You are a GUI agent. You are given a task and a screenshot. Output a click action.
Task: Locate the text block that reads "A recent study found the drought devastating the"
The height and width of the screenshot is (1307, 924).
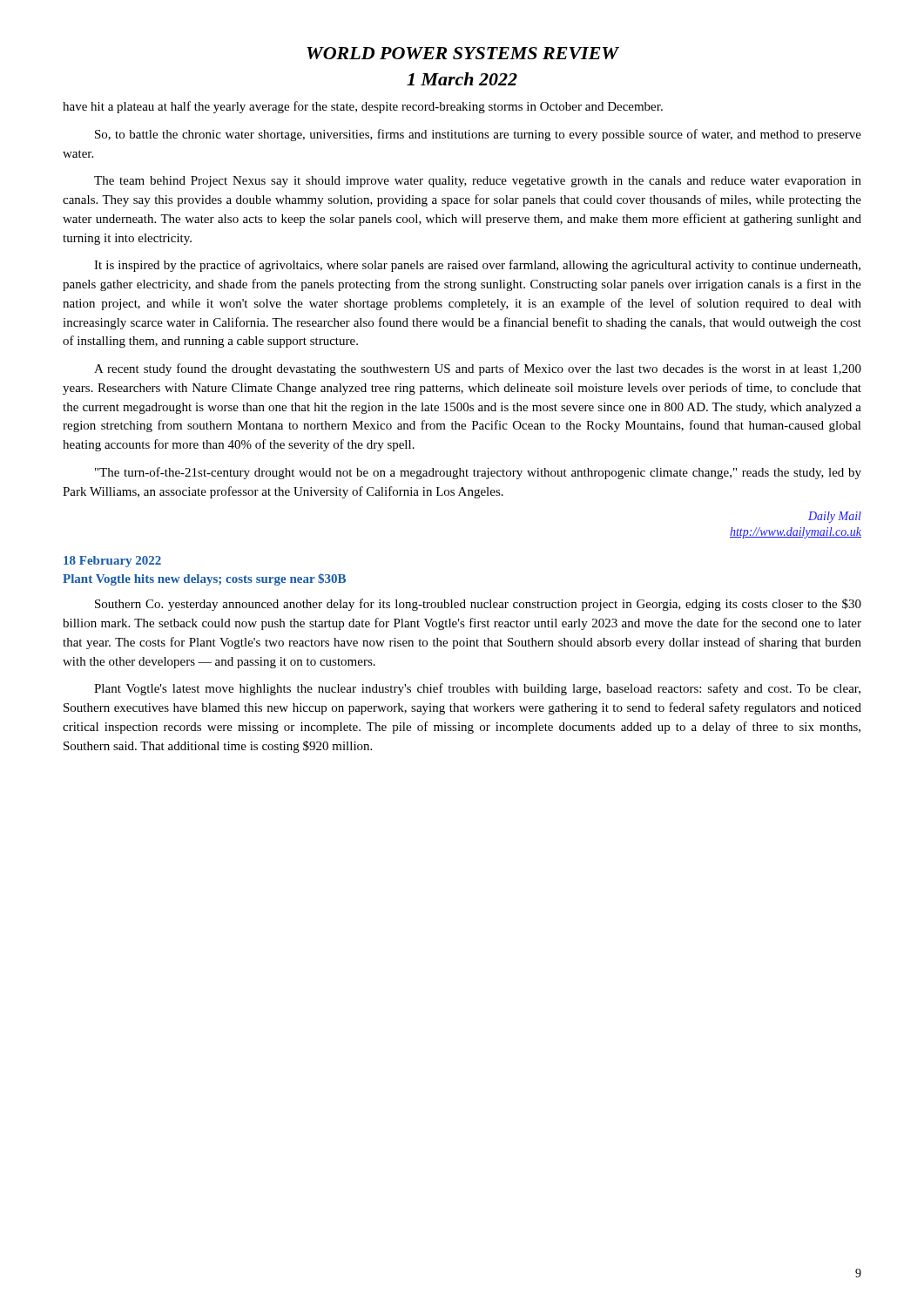[x=462, y=406]
